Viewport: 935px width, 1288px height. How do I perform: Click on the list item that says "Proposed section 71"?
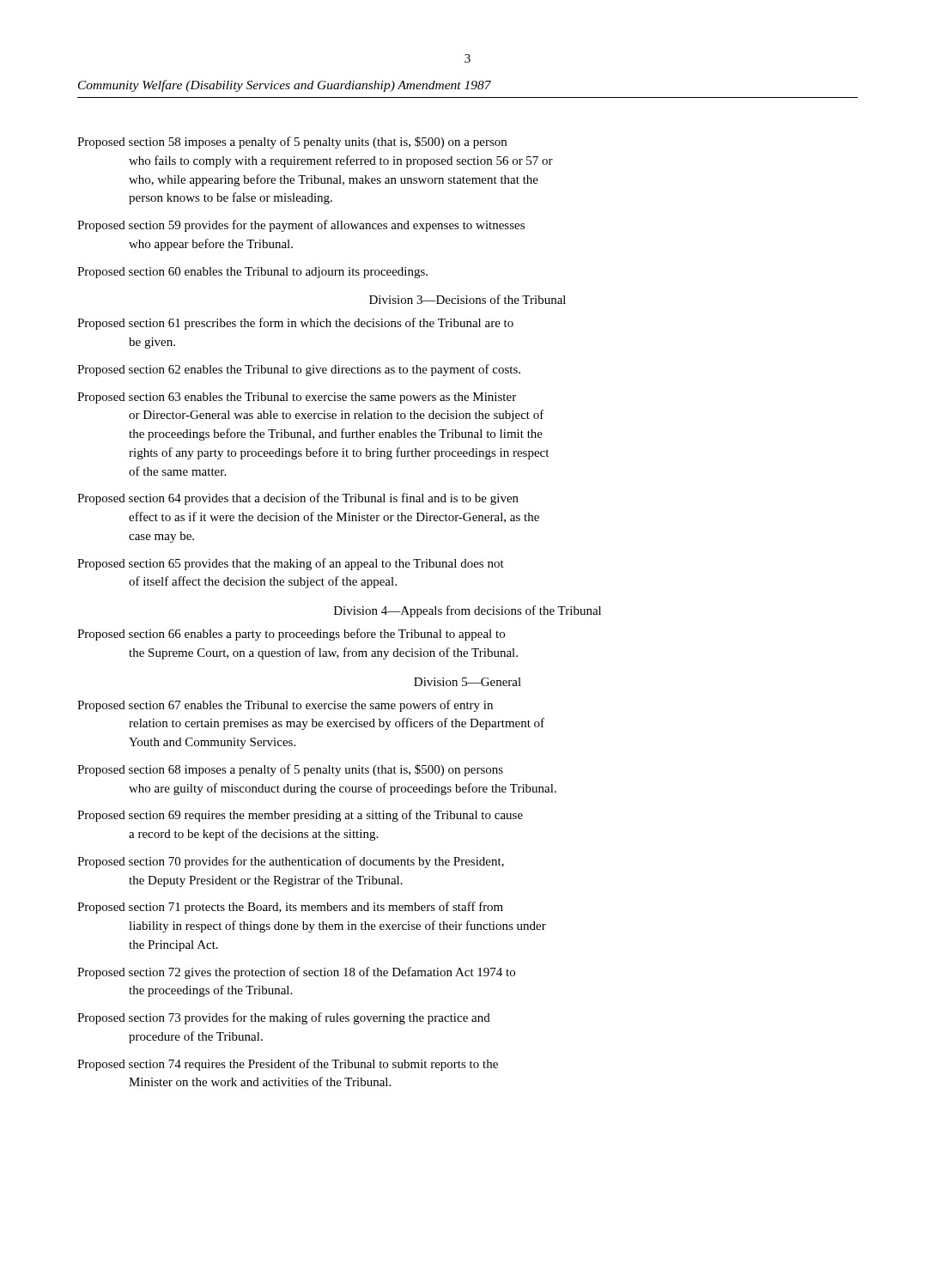pyautogui.click(x=468, y=927)
